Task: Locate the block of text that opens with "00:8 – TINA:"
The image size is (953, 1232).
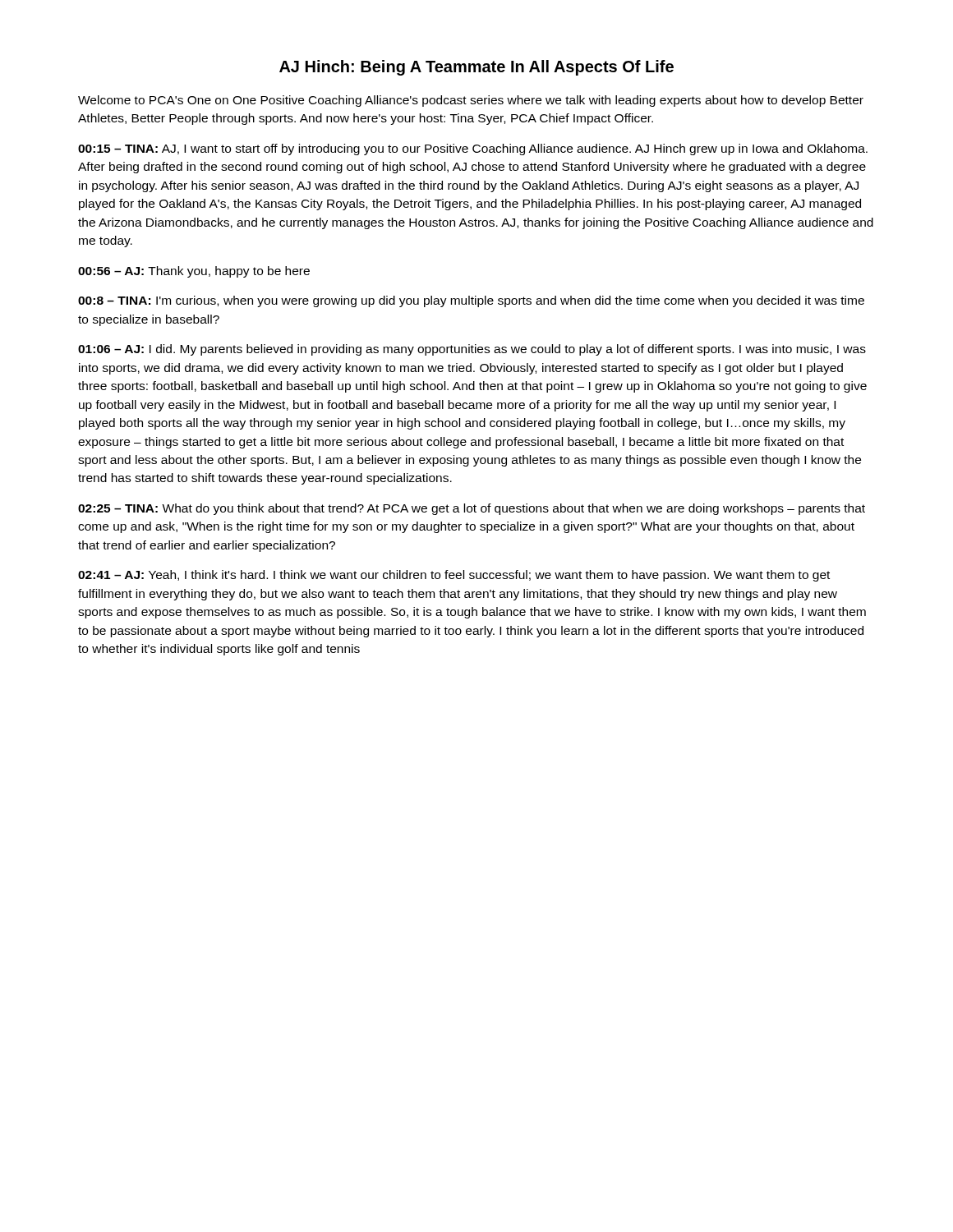Action: click(x=471, y=310)
